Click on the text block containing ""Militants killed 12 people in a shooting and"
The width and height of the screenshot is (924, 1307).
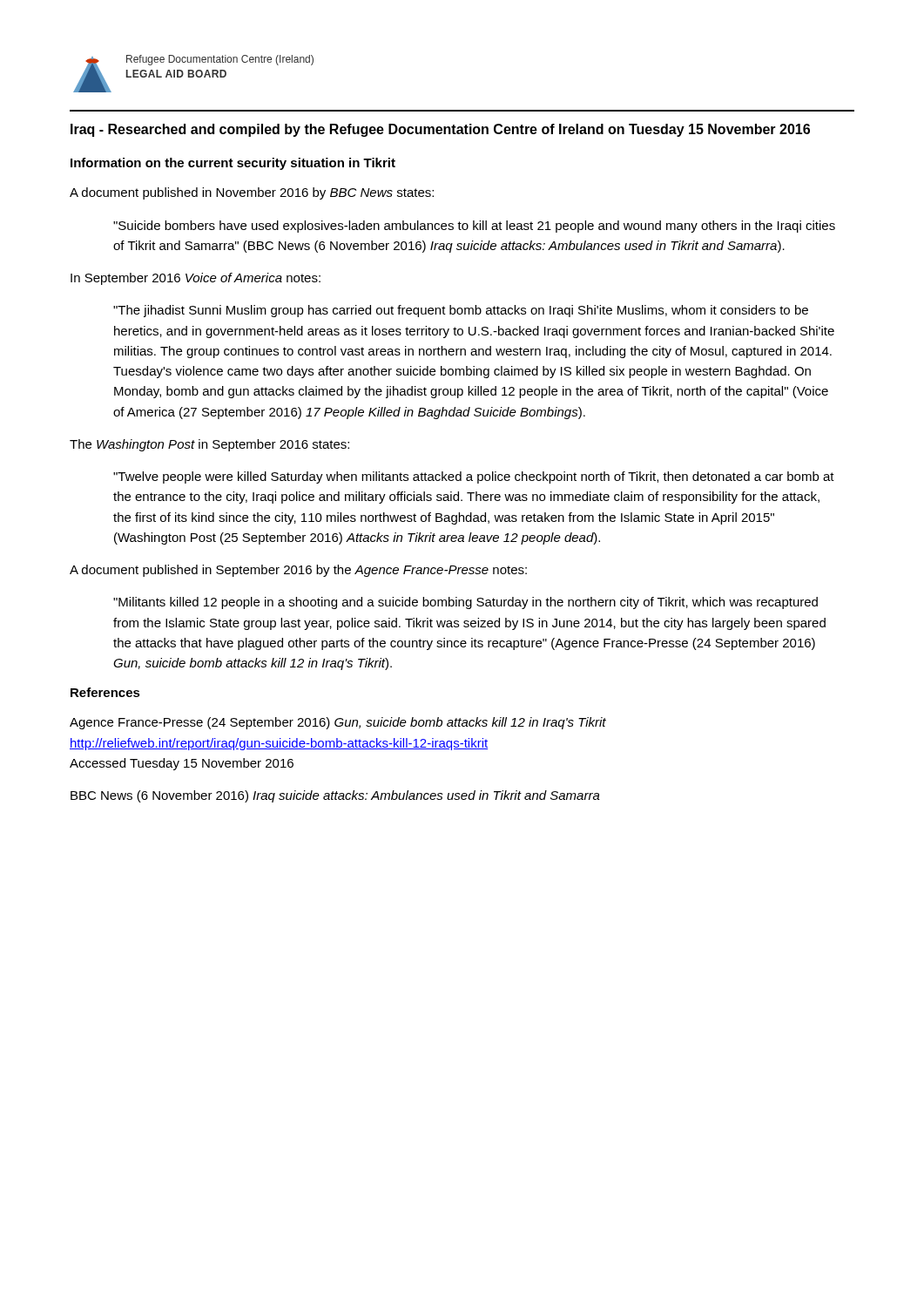tap(470, 632)
